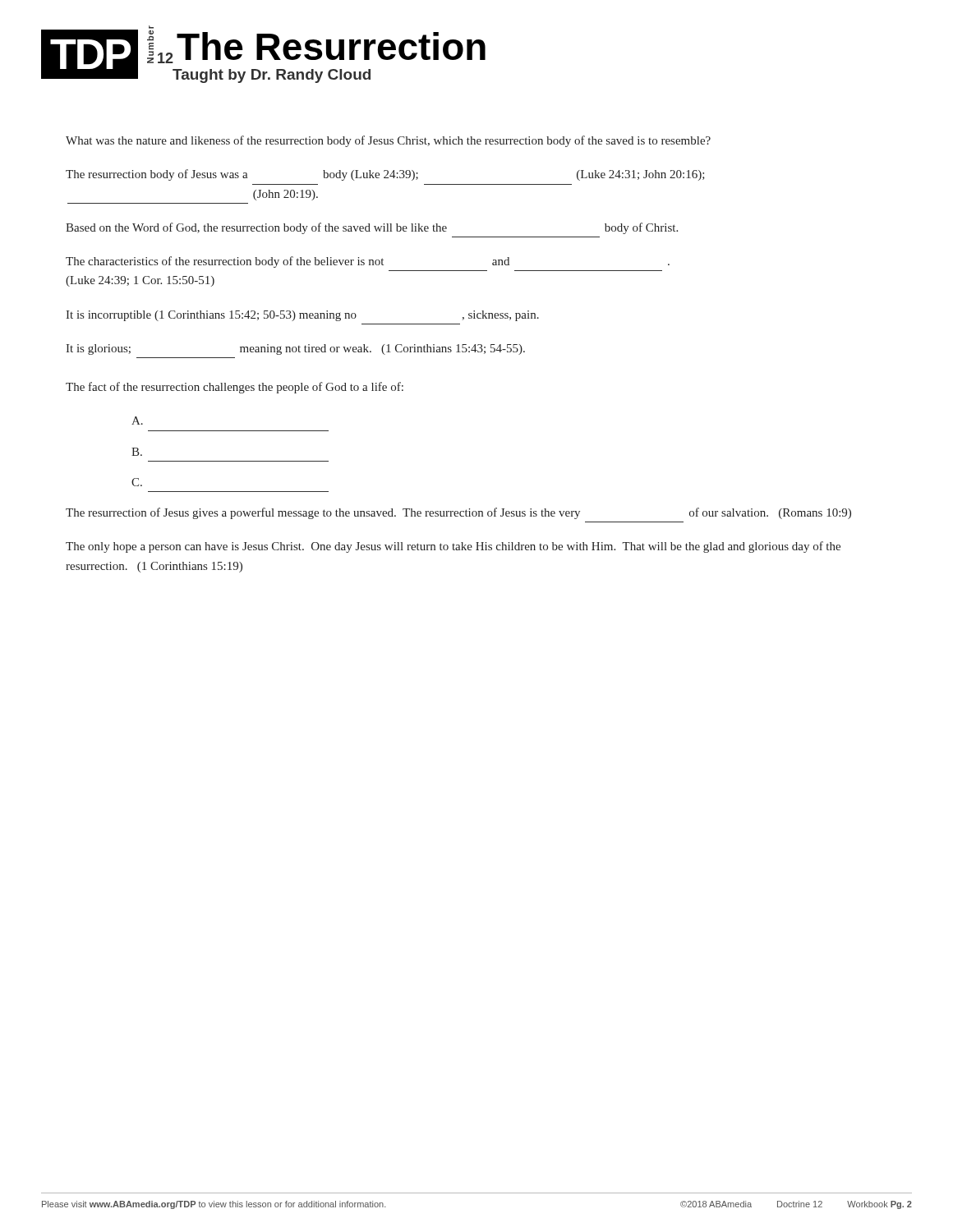Point to the element starting "The only hope a person"
The height and width of the screenshot is (1232, 953).
[x=453, y=556]
